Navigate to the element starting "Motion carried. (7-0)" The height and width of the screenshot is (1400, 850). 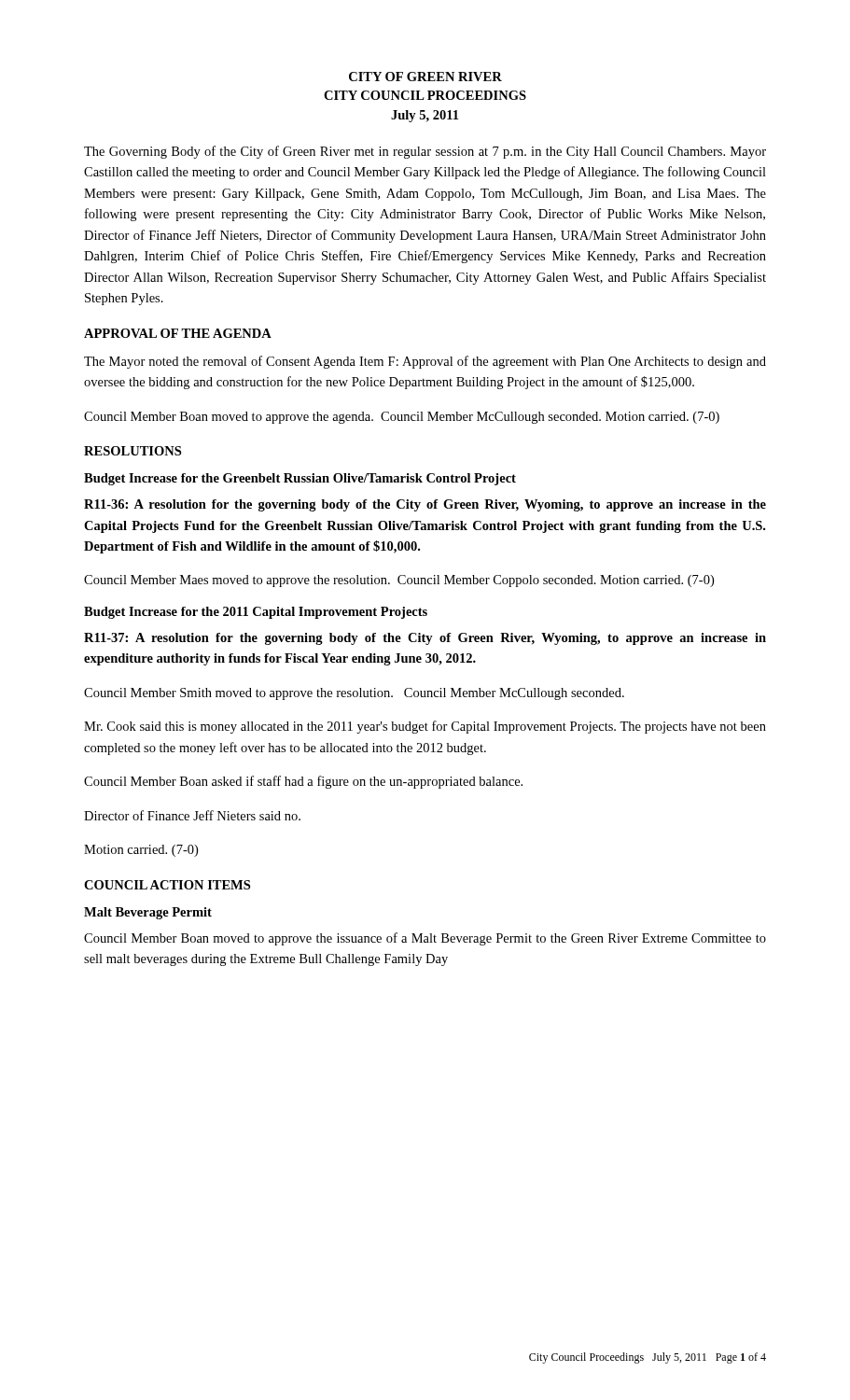(141, 850)
